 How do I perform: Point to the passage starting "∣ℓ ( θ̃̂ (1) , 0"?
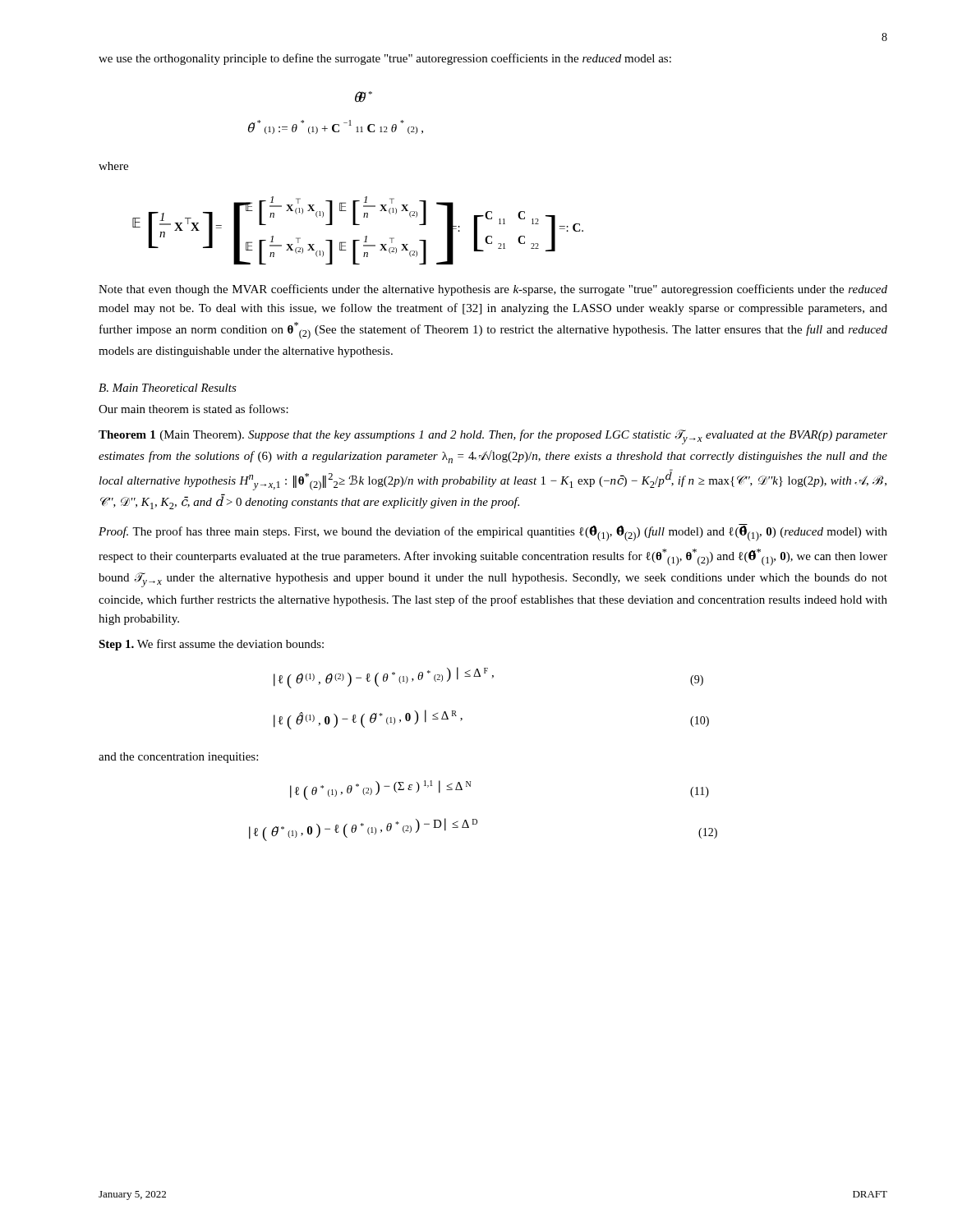[x=362, y=719]
